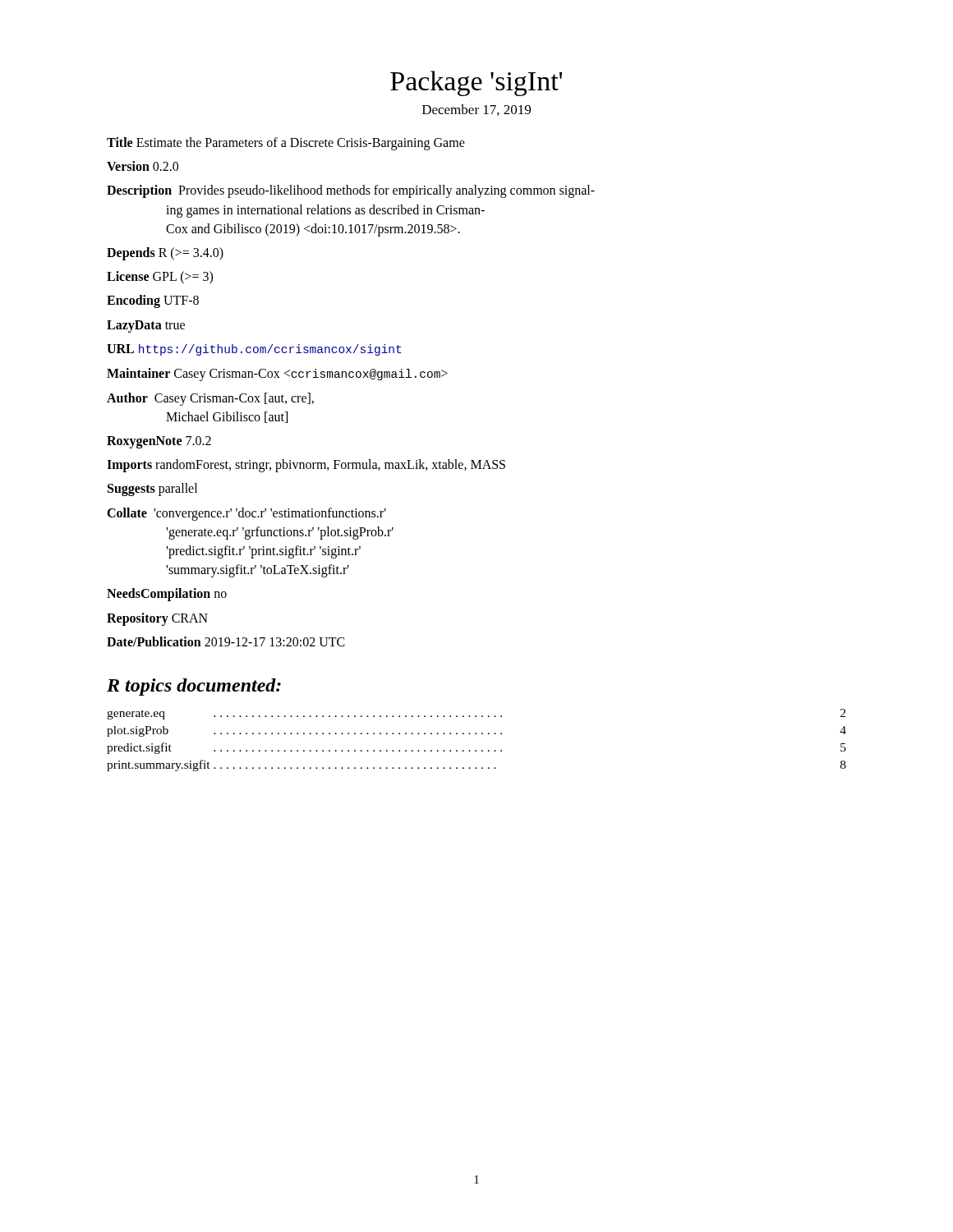
Task: Navigate to the region starting "December 17, 2019"
Action: (476, 110)
